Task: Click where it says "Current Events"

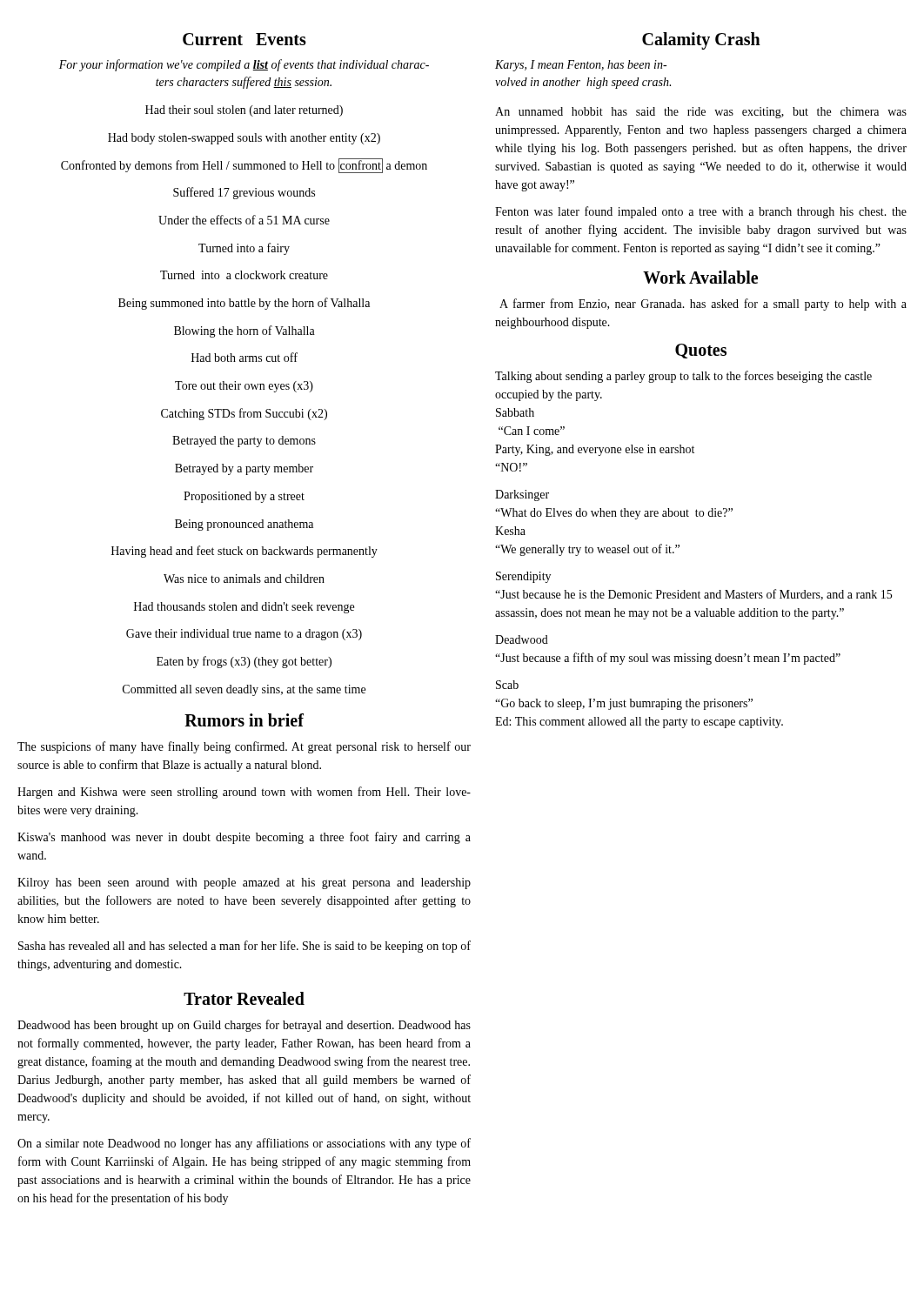Action: coord(244,39)
